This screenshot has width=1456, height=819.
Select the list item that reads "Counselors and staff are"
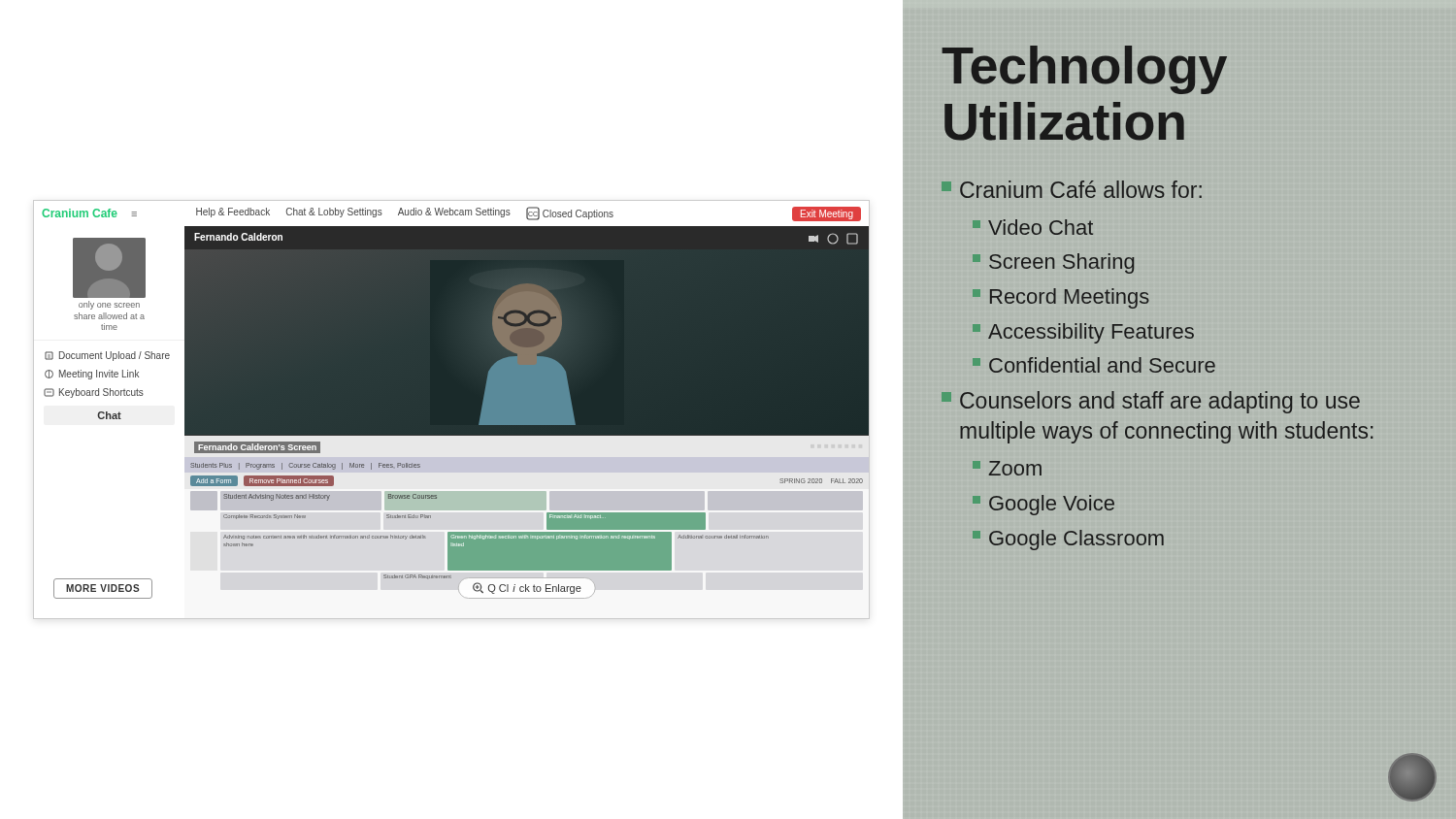pyautogui.click(x=1184, y=416)
